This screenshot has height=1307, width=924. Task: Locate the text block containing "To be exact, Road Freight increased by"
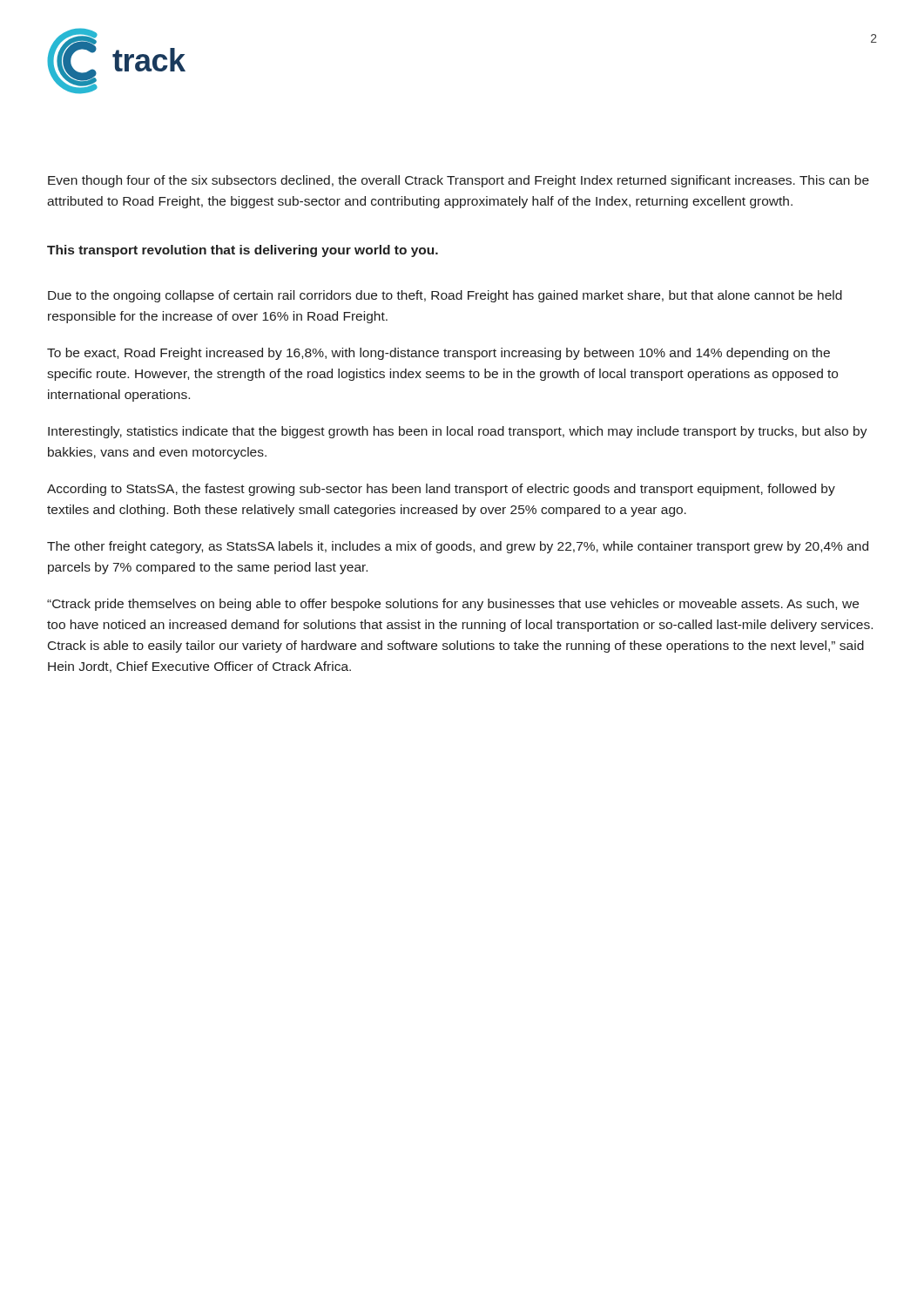tap(443, 373)
